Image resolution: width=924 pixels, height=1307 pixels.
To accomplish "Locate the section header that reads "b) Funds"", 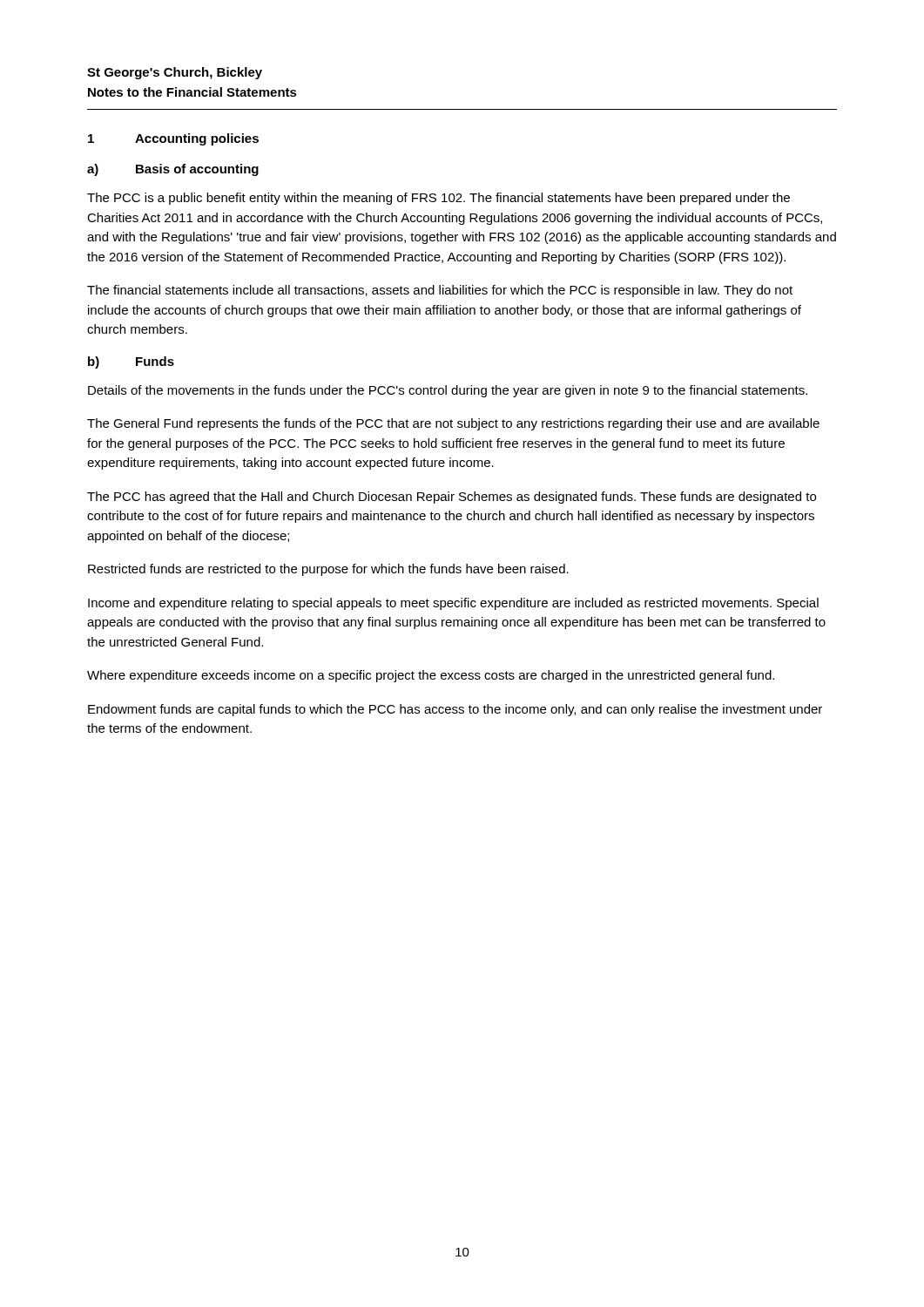I will tap(131, 361).
